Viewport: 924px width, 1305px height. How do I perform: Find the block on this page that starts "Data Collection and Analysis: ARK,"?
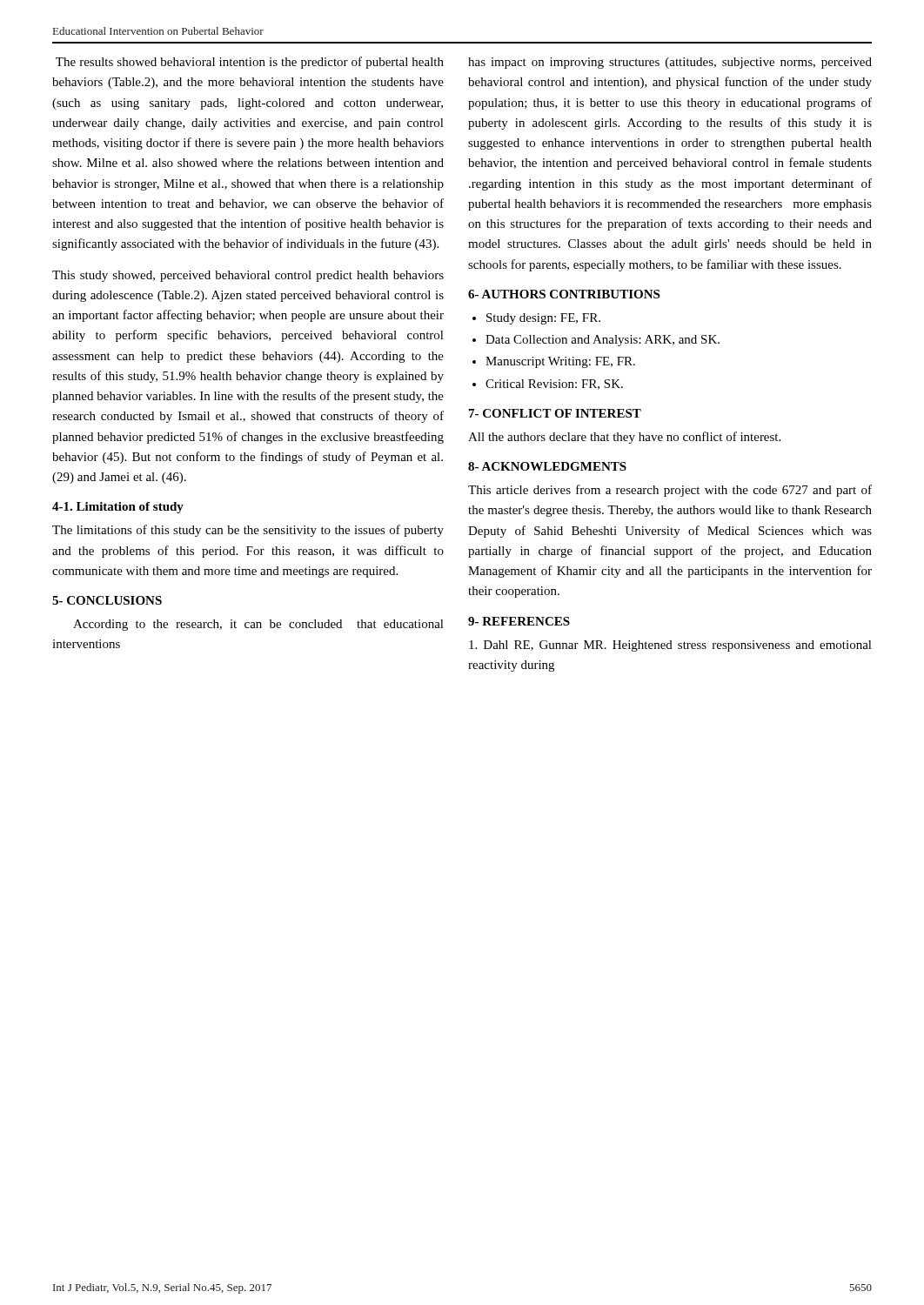(x=603, y=339)
